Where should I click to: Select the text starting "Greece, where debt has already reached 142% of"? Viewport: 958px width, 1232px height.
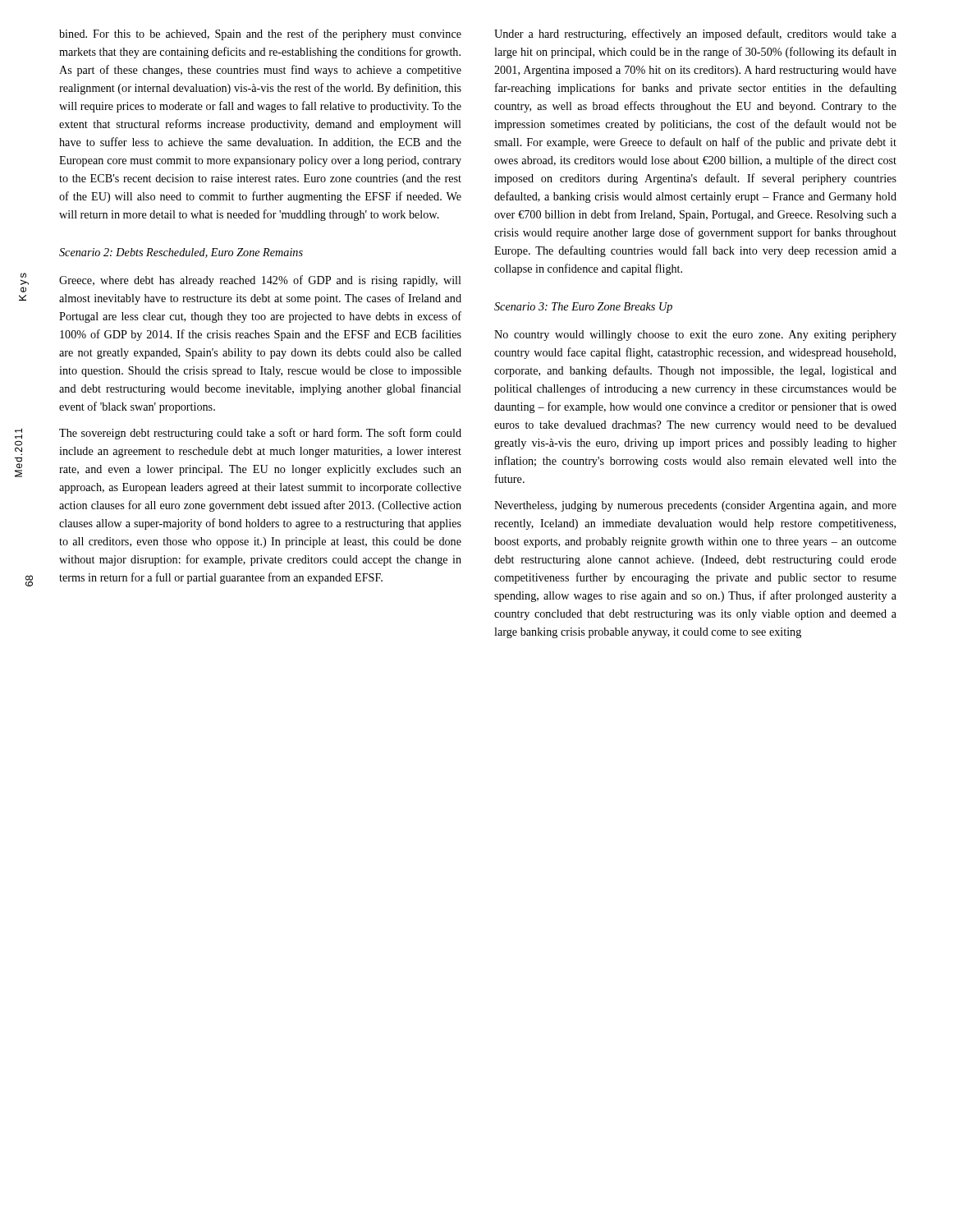point(260,429)
